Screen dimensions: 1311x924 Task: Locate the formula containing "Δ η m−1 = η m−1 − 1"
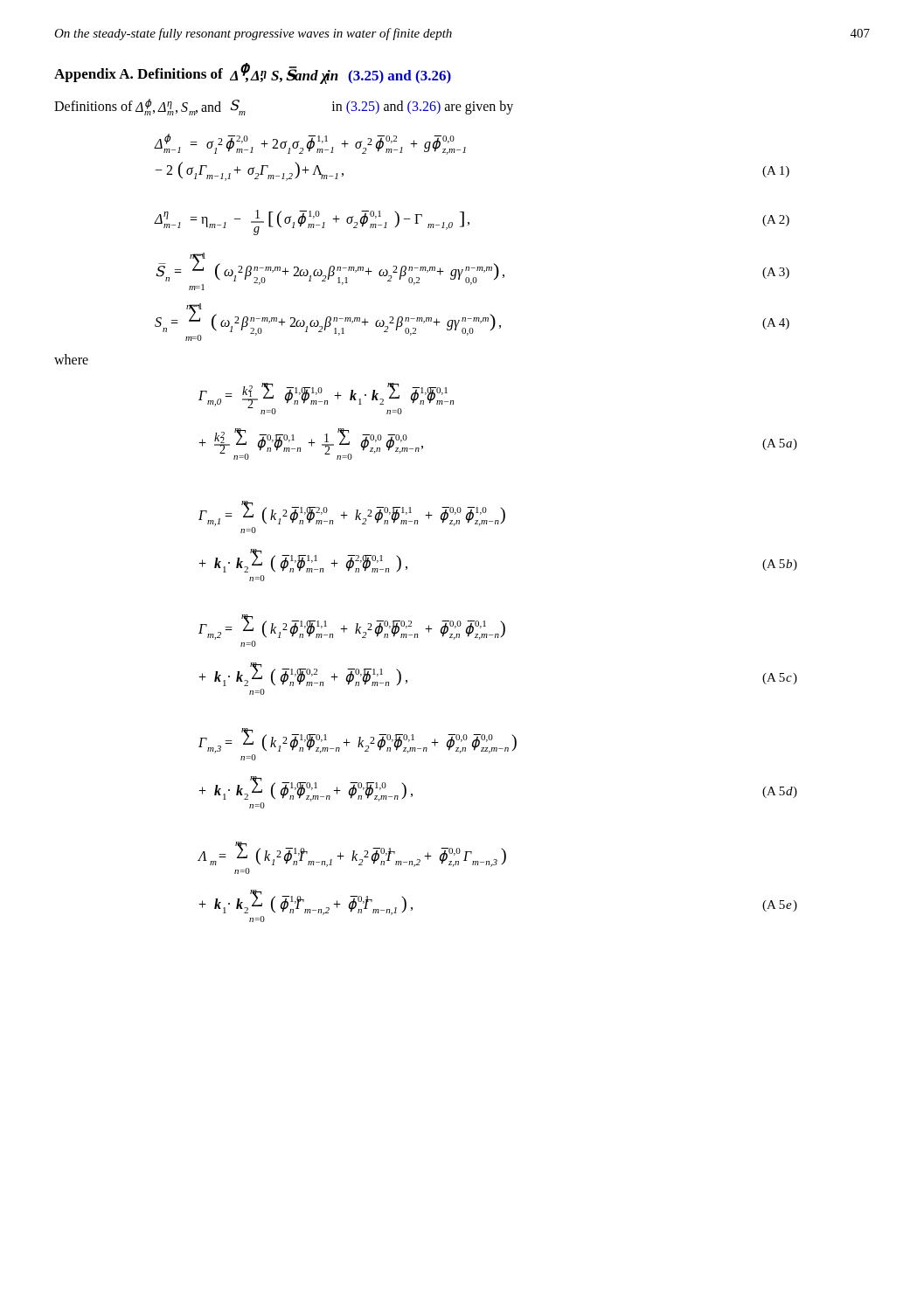pos(434,219)
